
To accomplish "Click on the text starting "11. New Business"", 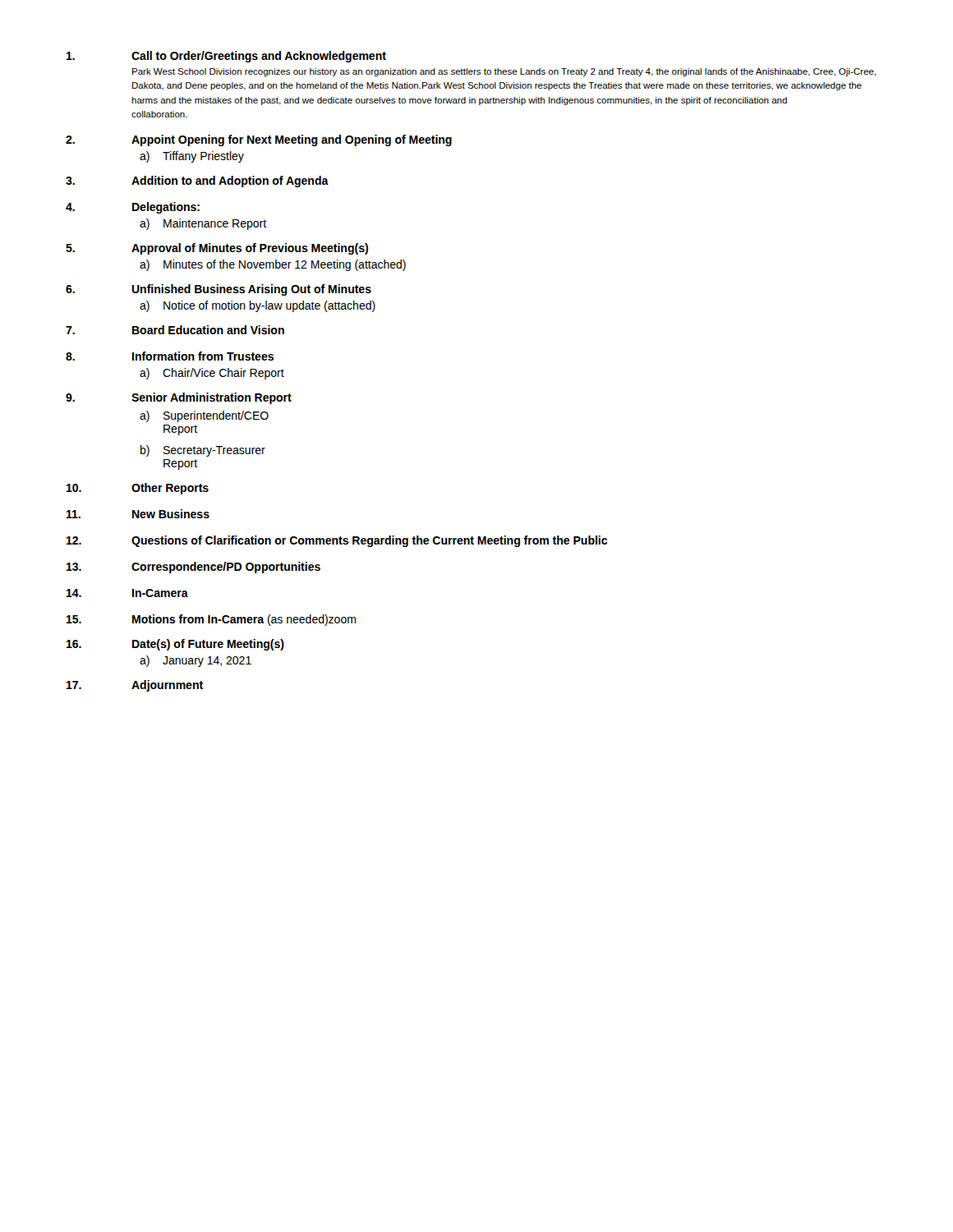I will click(138, 514).
